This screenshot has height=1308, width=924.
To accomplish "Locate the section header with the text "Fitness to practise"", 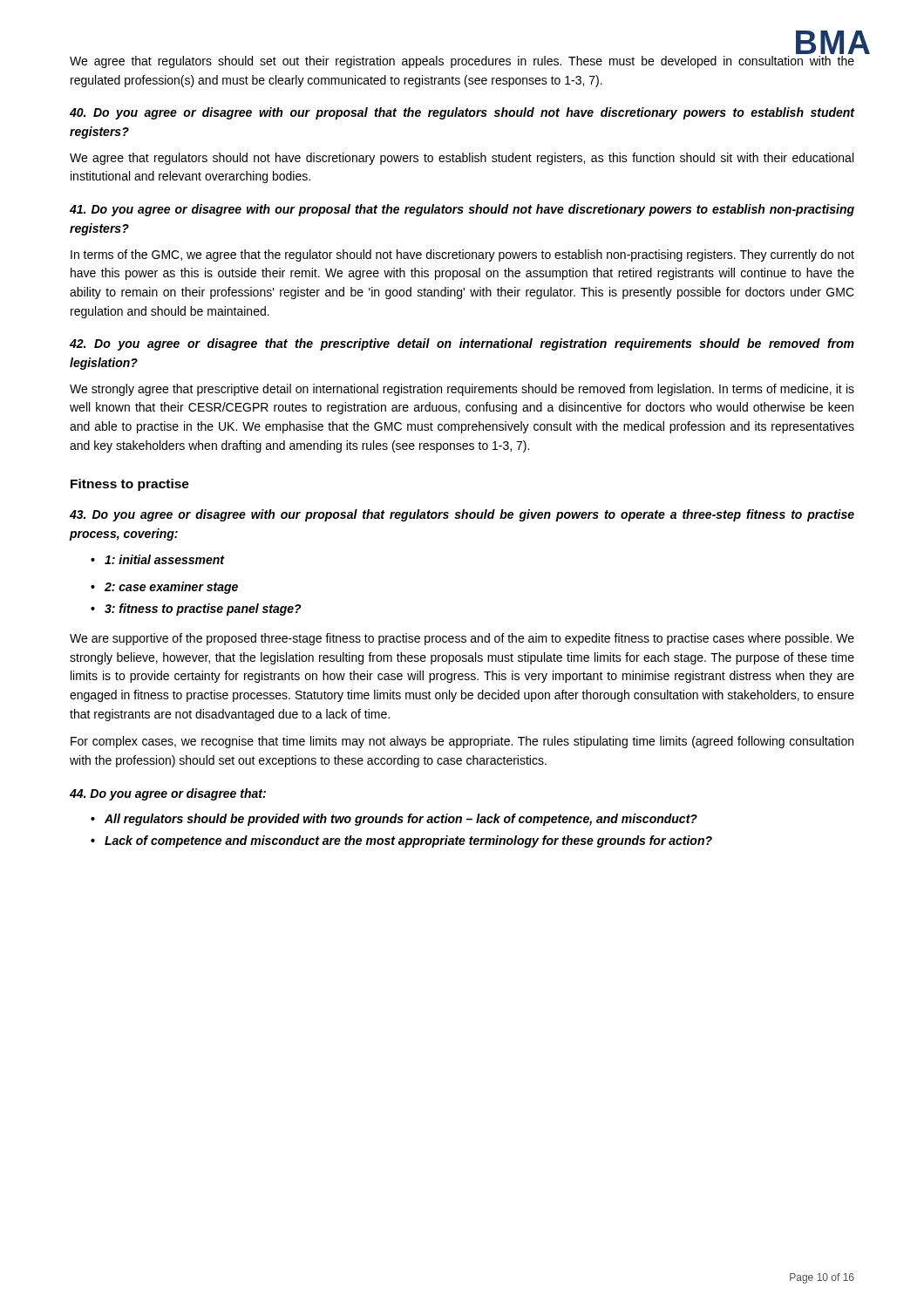I will click(129, 484).
